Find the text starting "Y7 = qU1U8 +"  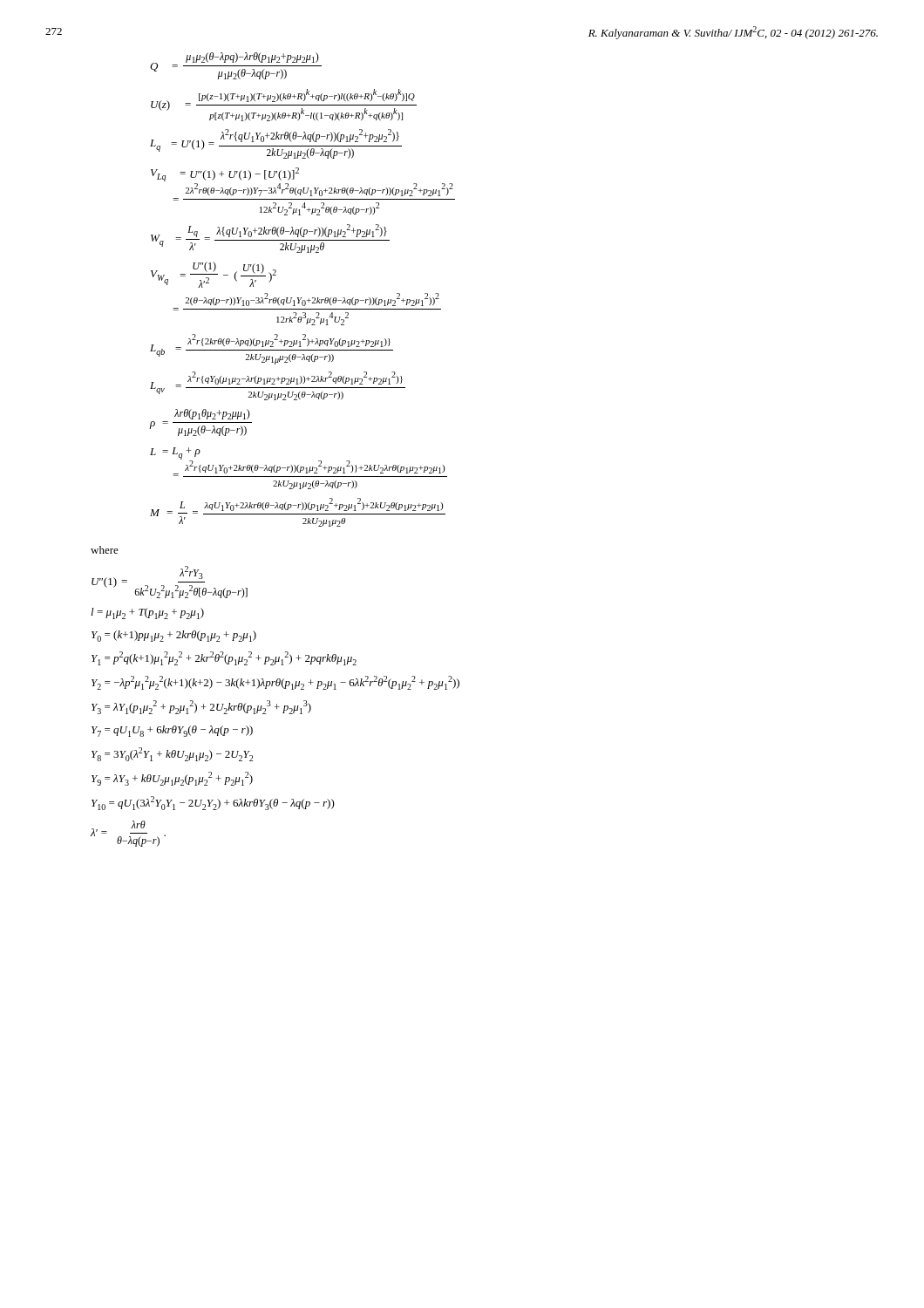172,731
